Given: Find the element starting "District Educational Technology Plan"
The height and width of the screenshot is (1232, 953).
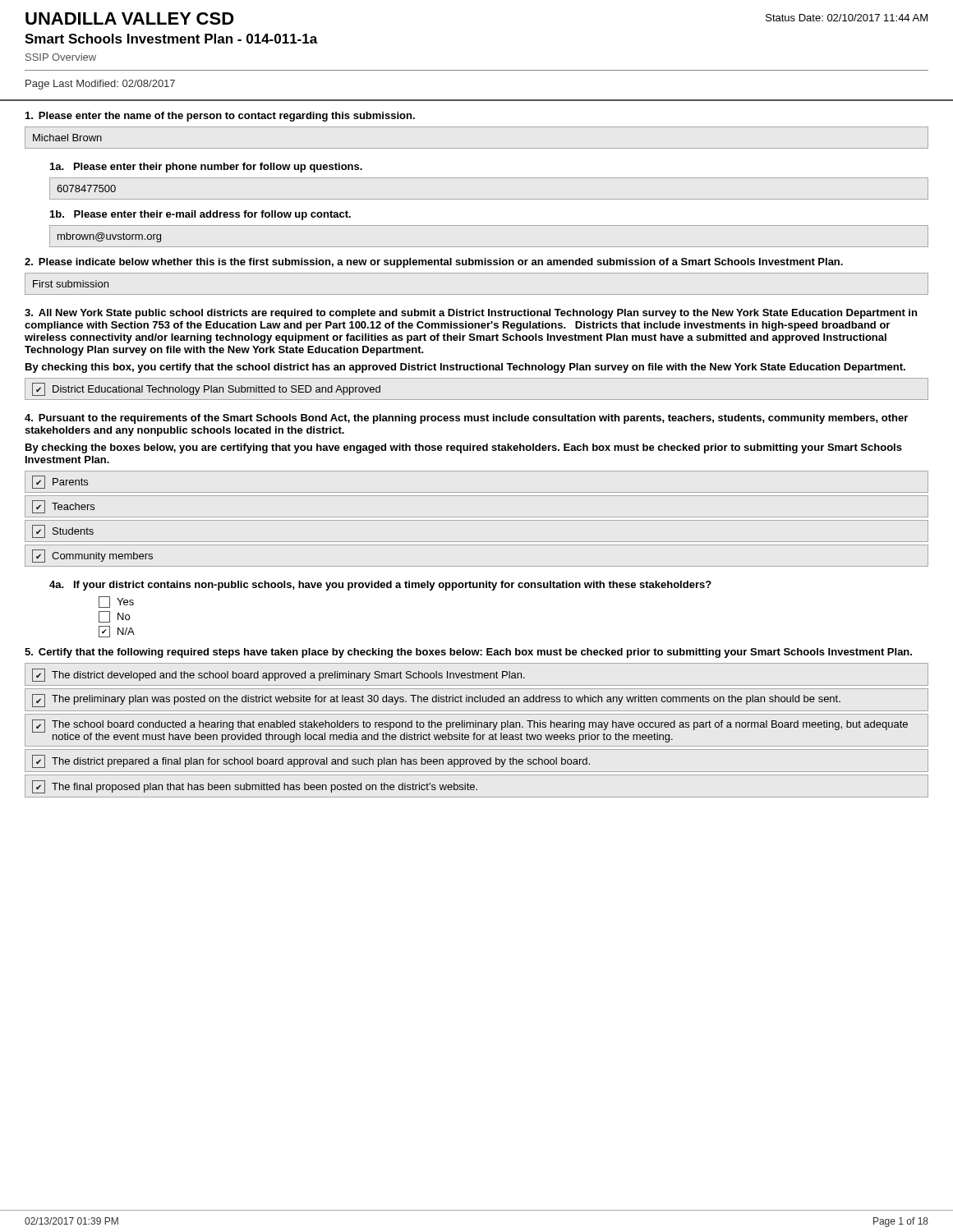Looking at the screenshot, I should point(207,389).
